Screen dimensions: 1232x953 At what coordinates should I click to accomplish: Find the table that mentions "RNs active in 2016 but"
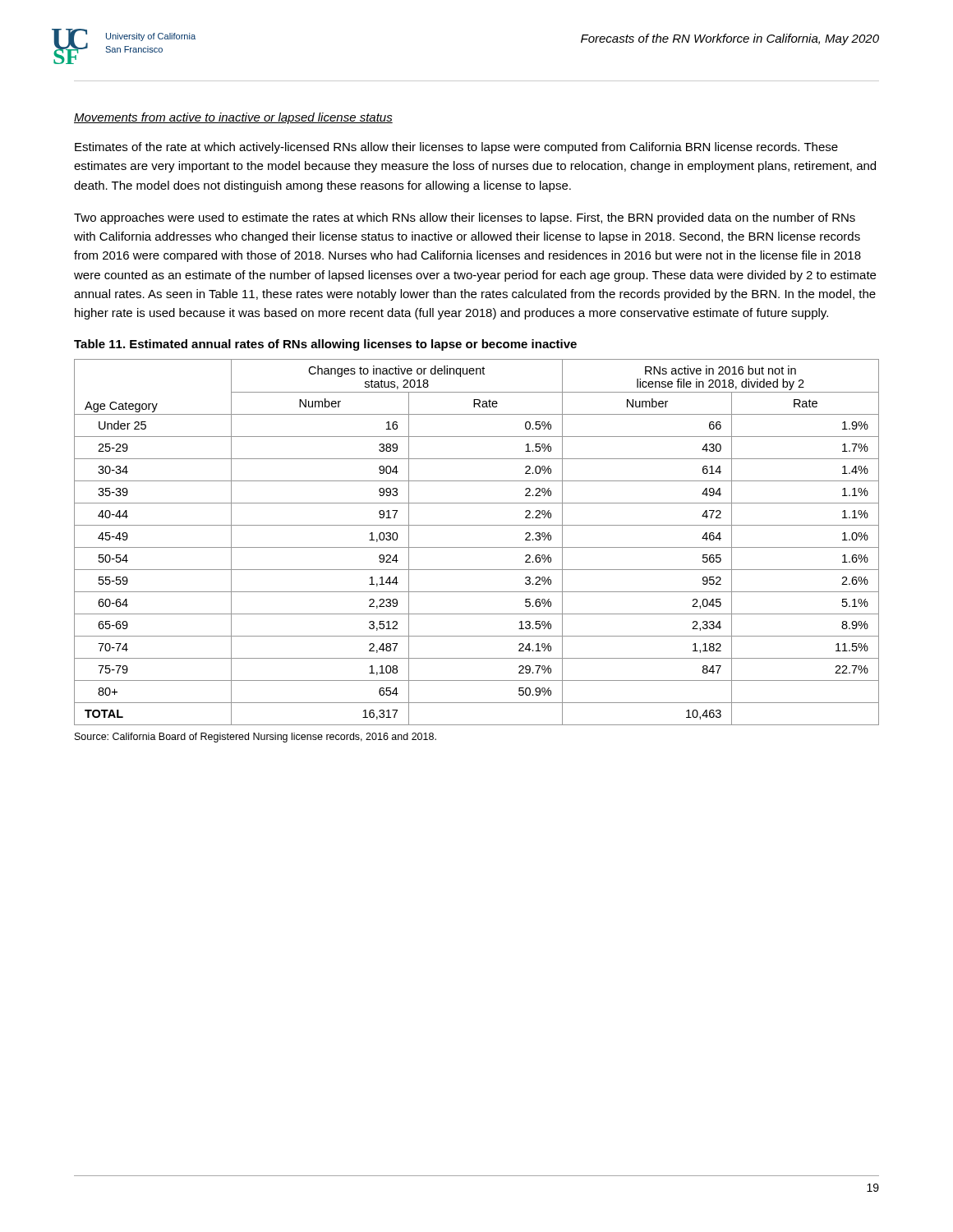476,542
